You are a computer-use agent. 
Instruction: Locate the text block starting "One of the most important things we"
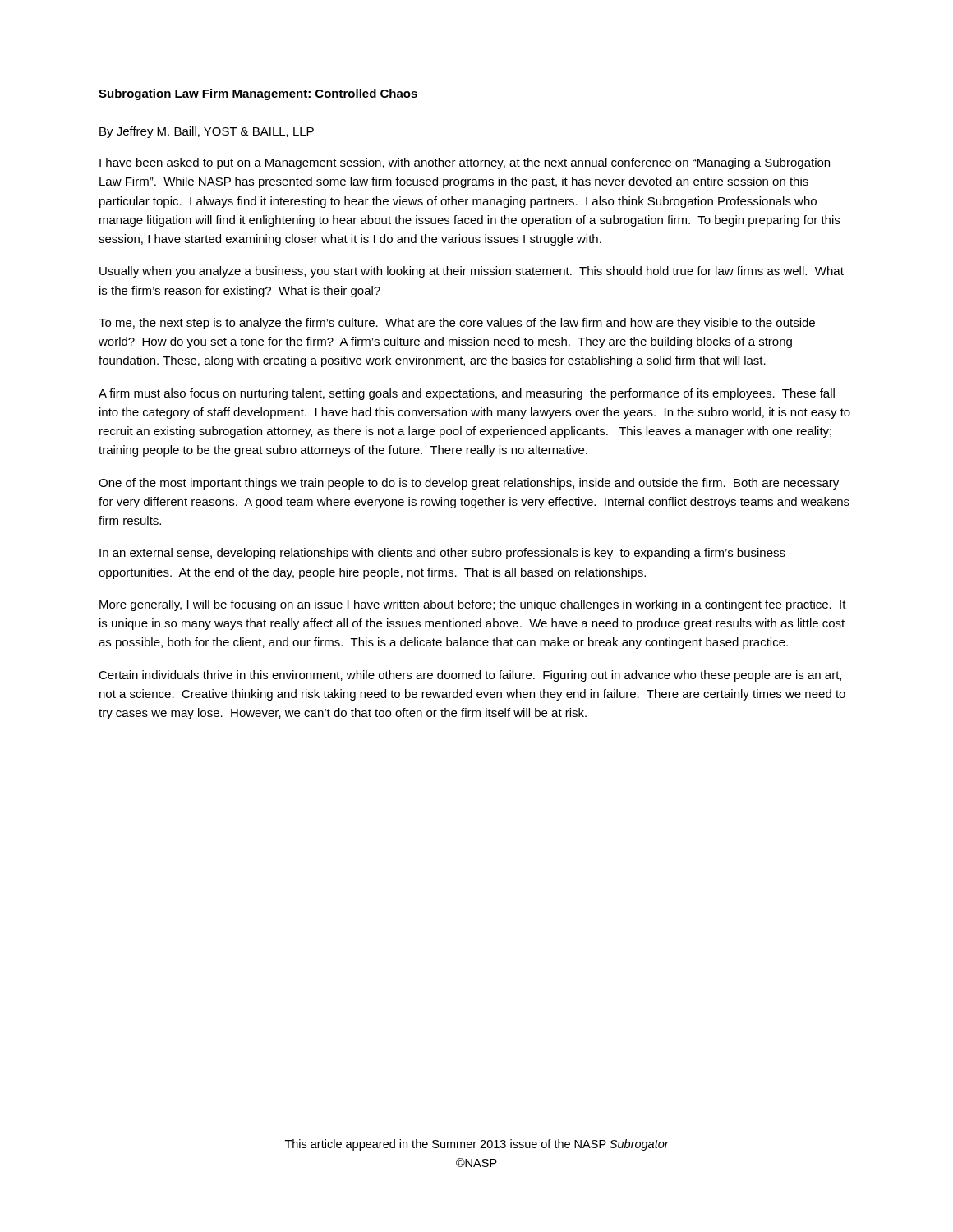click(x=476, y=501)
